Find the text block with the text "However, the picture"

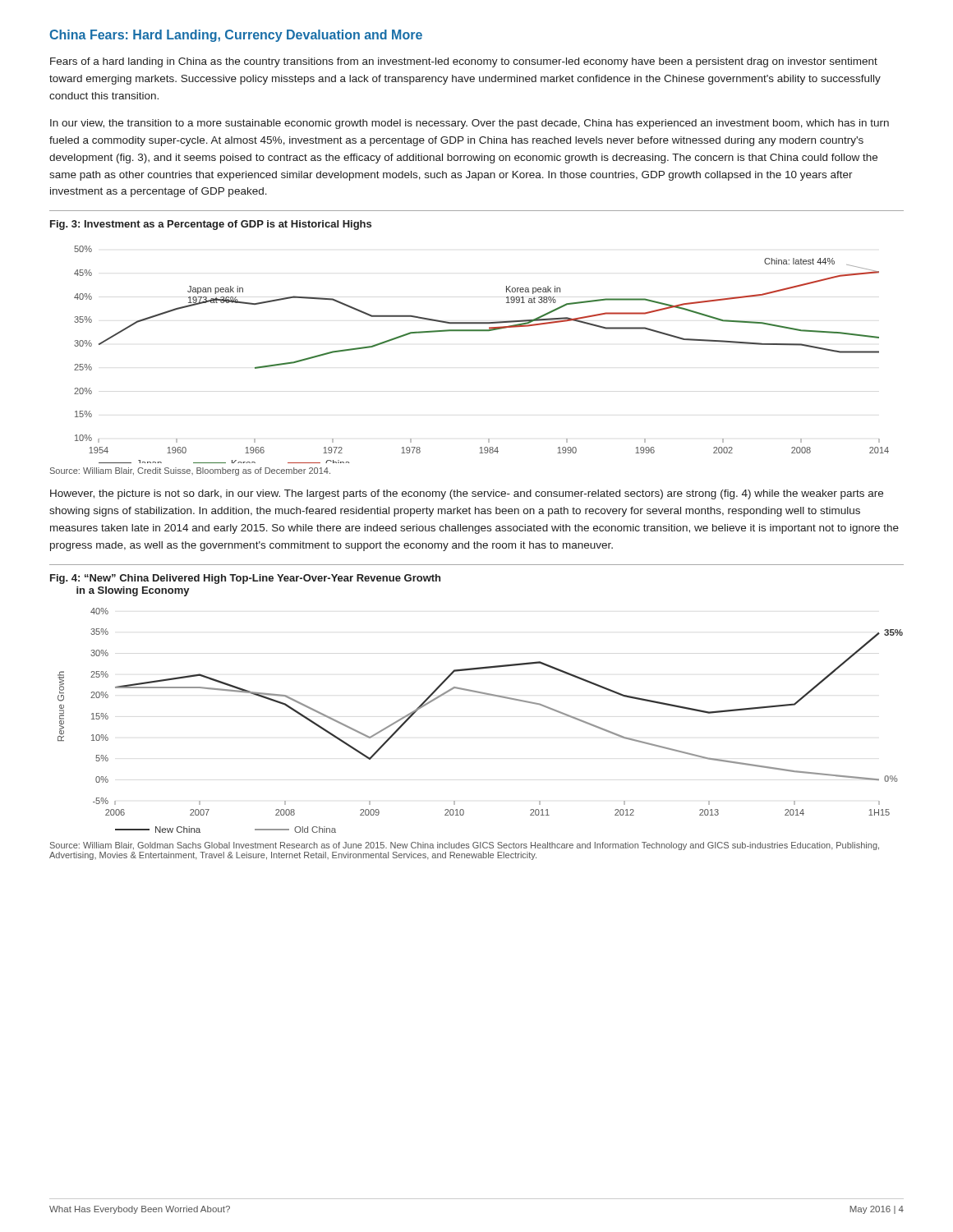(474, 519)
